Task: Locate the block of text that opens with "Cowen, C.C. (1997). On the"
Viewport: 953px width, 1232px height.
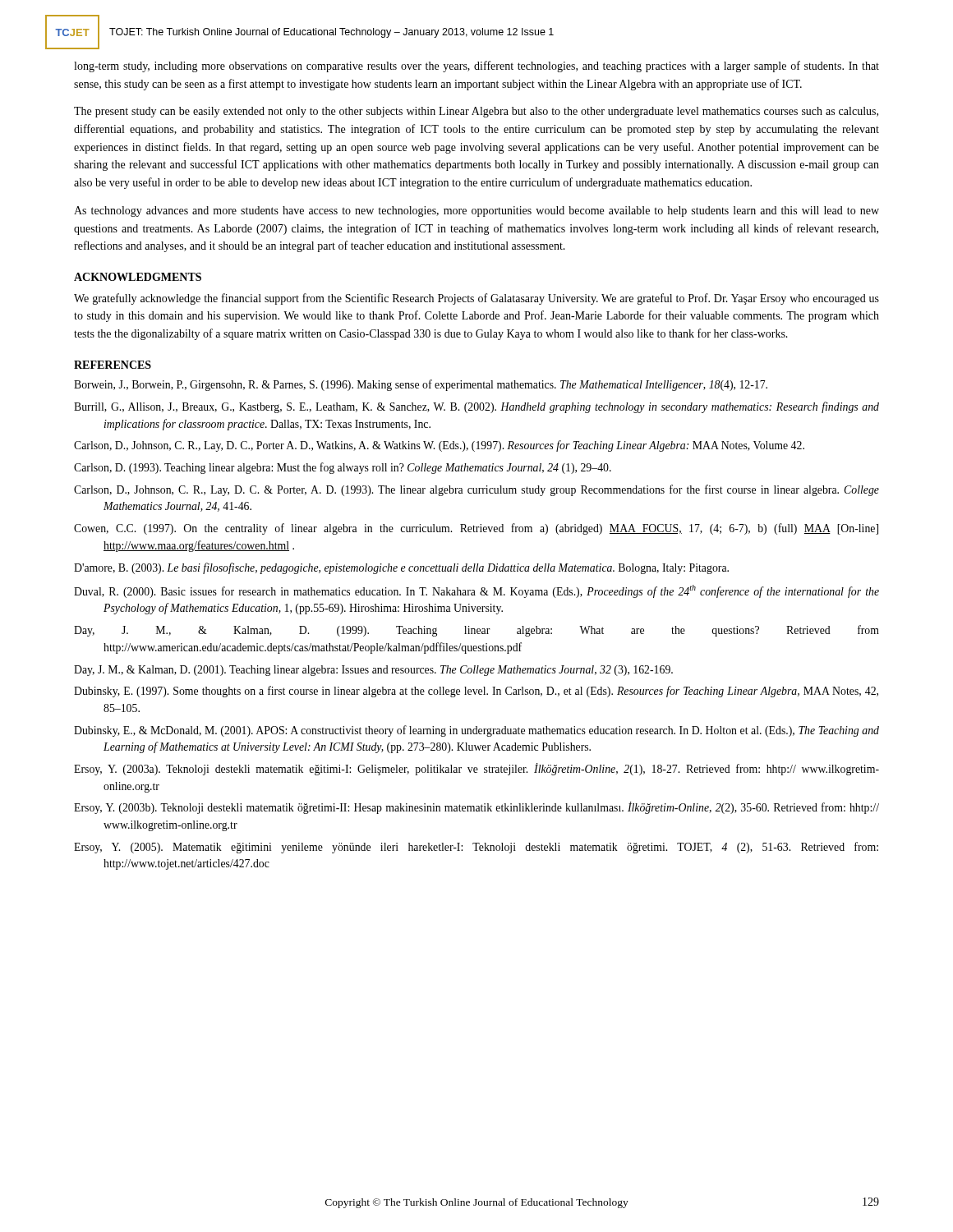Action: [476, 537]
